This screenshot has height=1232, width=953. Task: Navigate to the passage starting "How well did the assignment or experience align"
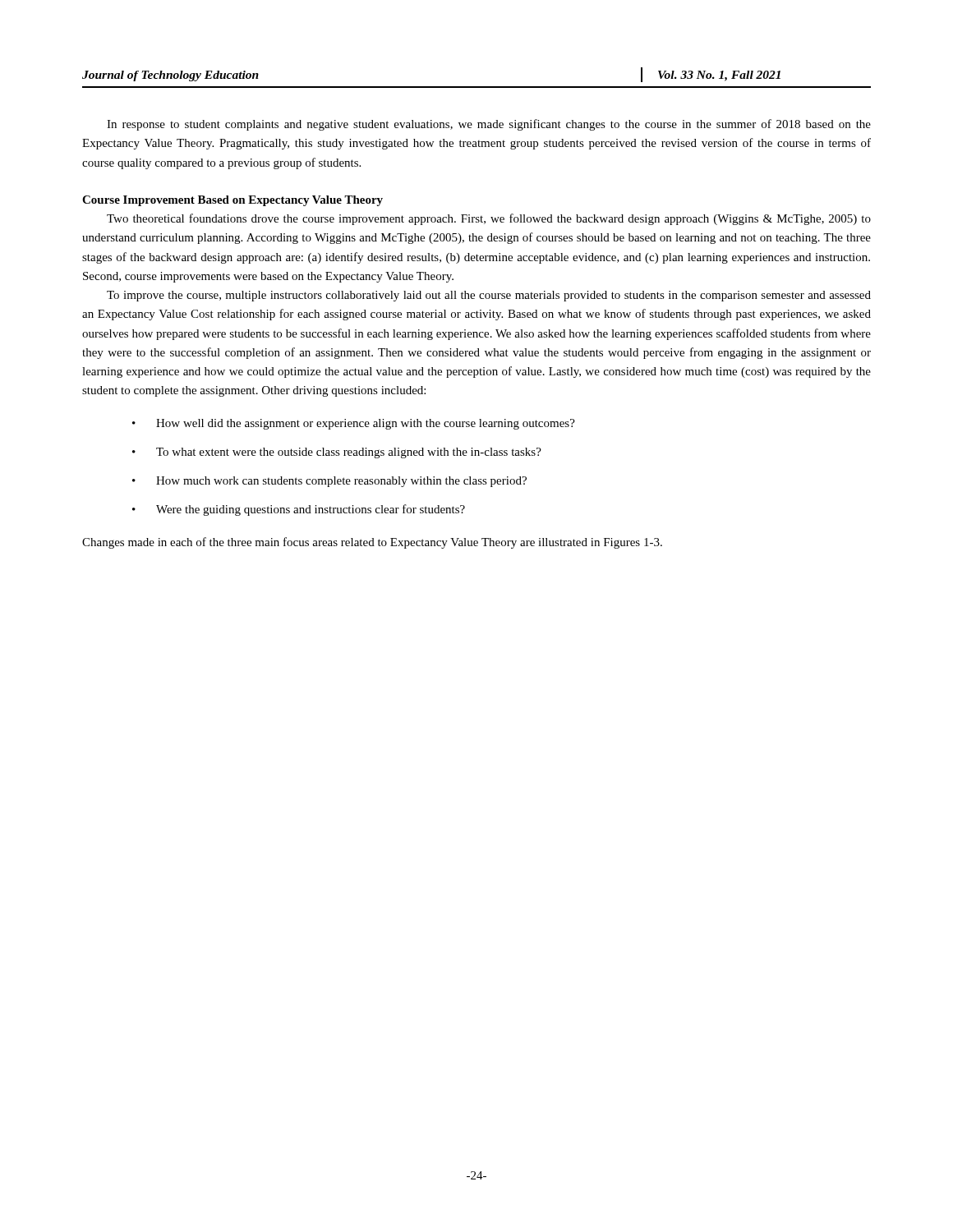(x=366, y=423)
